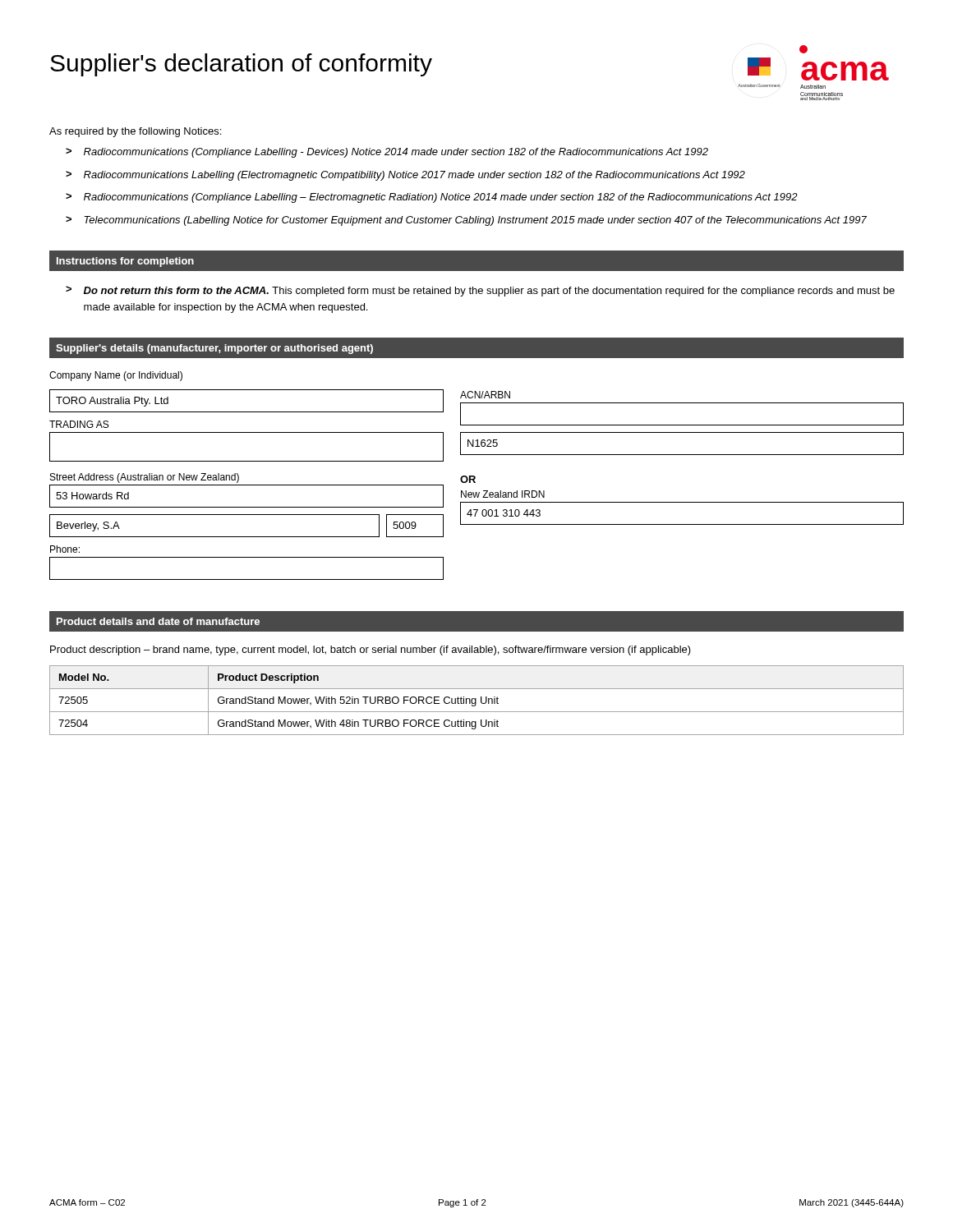Locate the text containing "Beverley, S.A"
The width and height of the screenshot is (953, 1232).
[88, 525]
